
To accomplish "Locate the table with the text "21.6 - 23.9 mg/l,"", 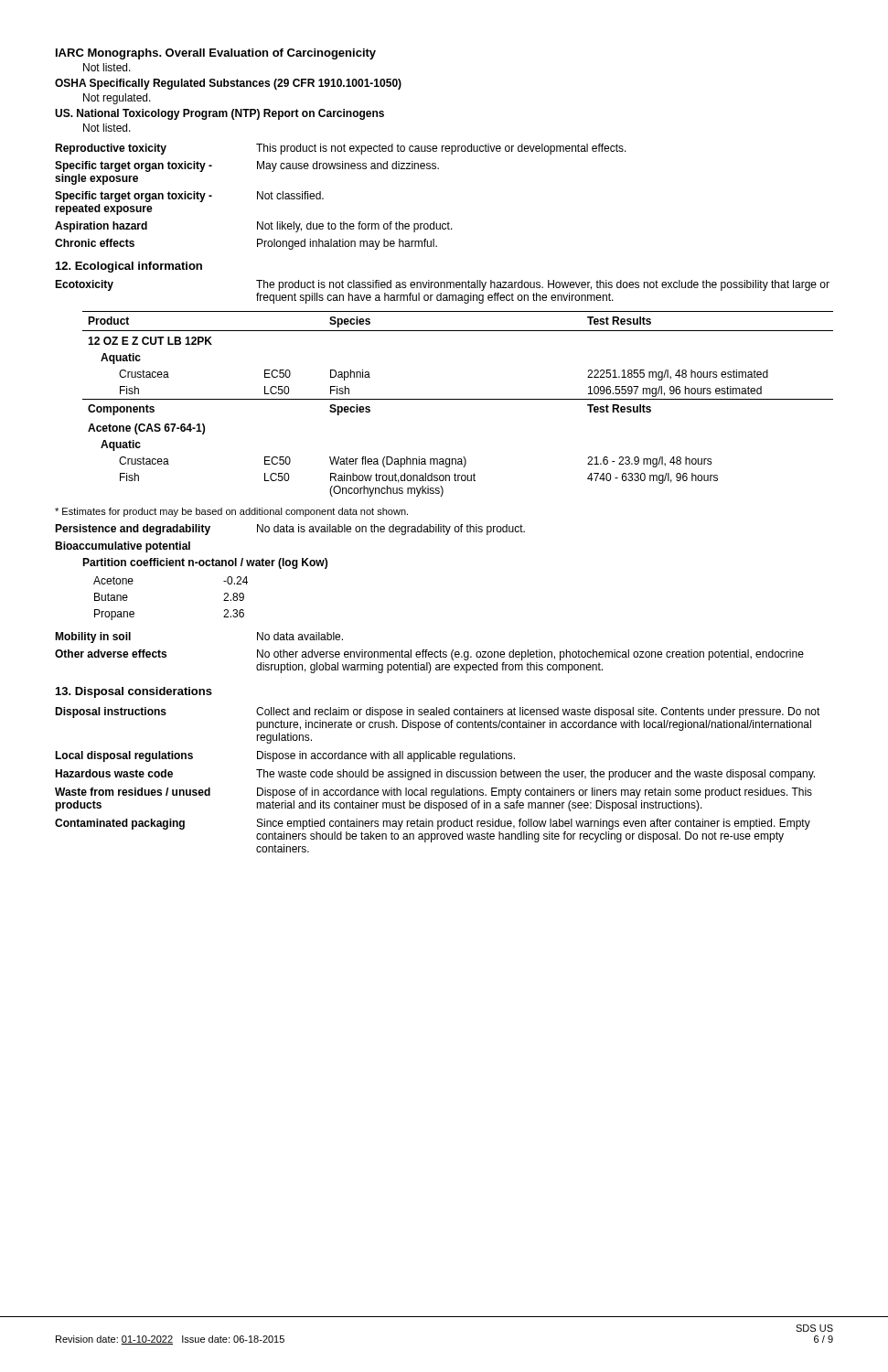I will click(x=458, y=405).
